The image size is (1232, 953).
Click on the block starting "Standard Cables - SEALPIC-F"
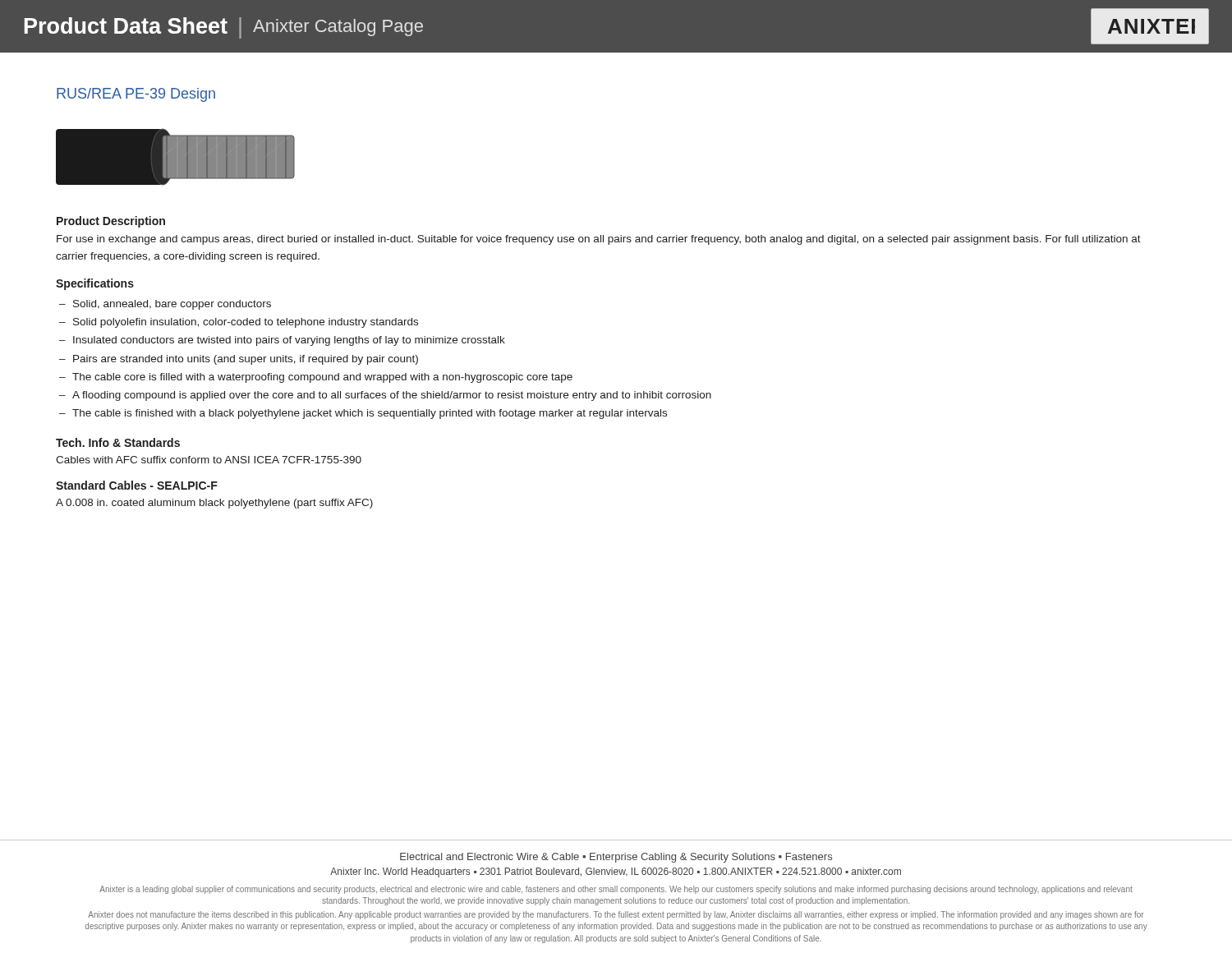137,485
